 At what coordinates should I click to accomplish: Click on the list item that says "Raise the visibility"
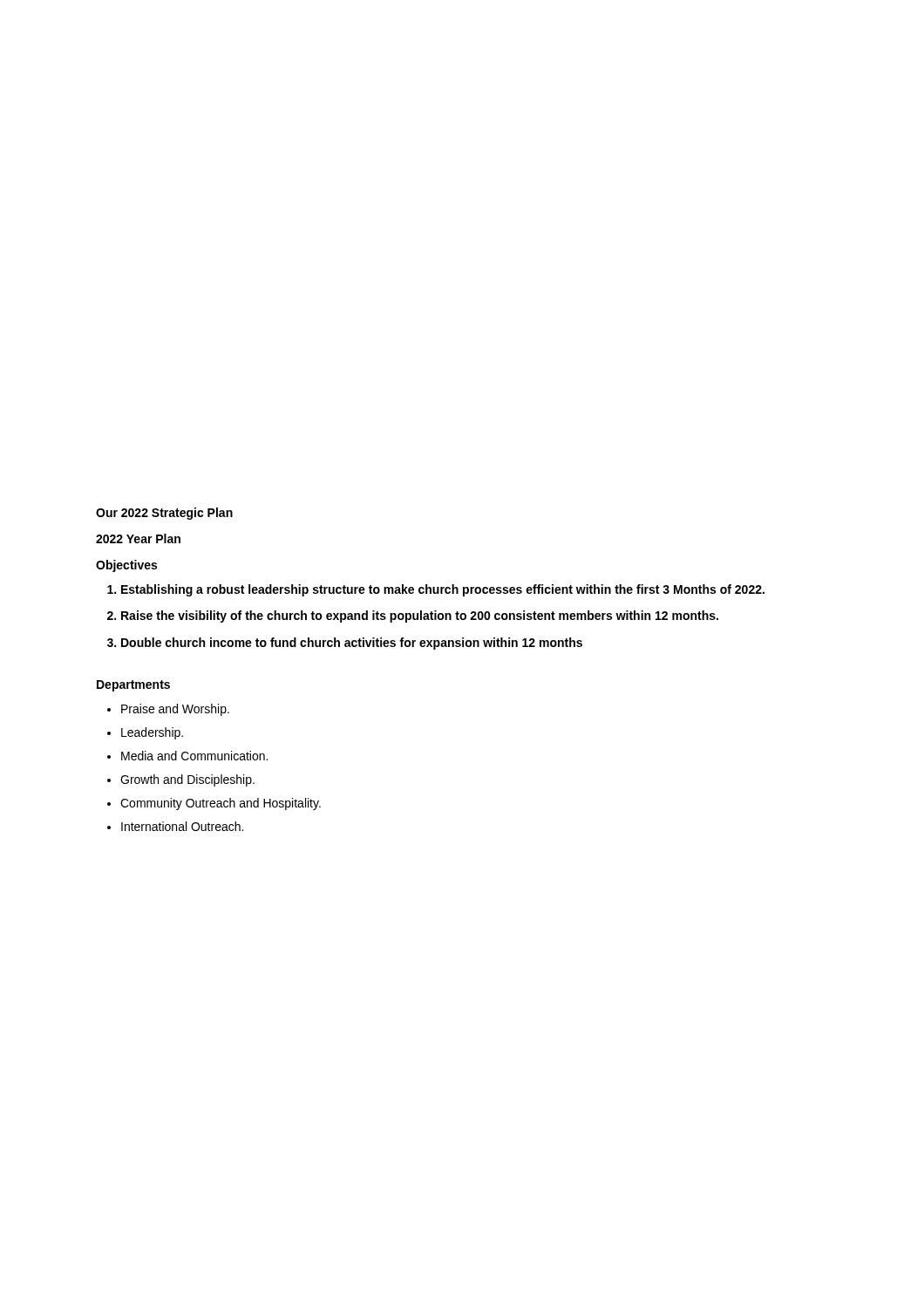pyautogui.click(x=420, y=616)
